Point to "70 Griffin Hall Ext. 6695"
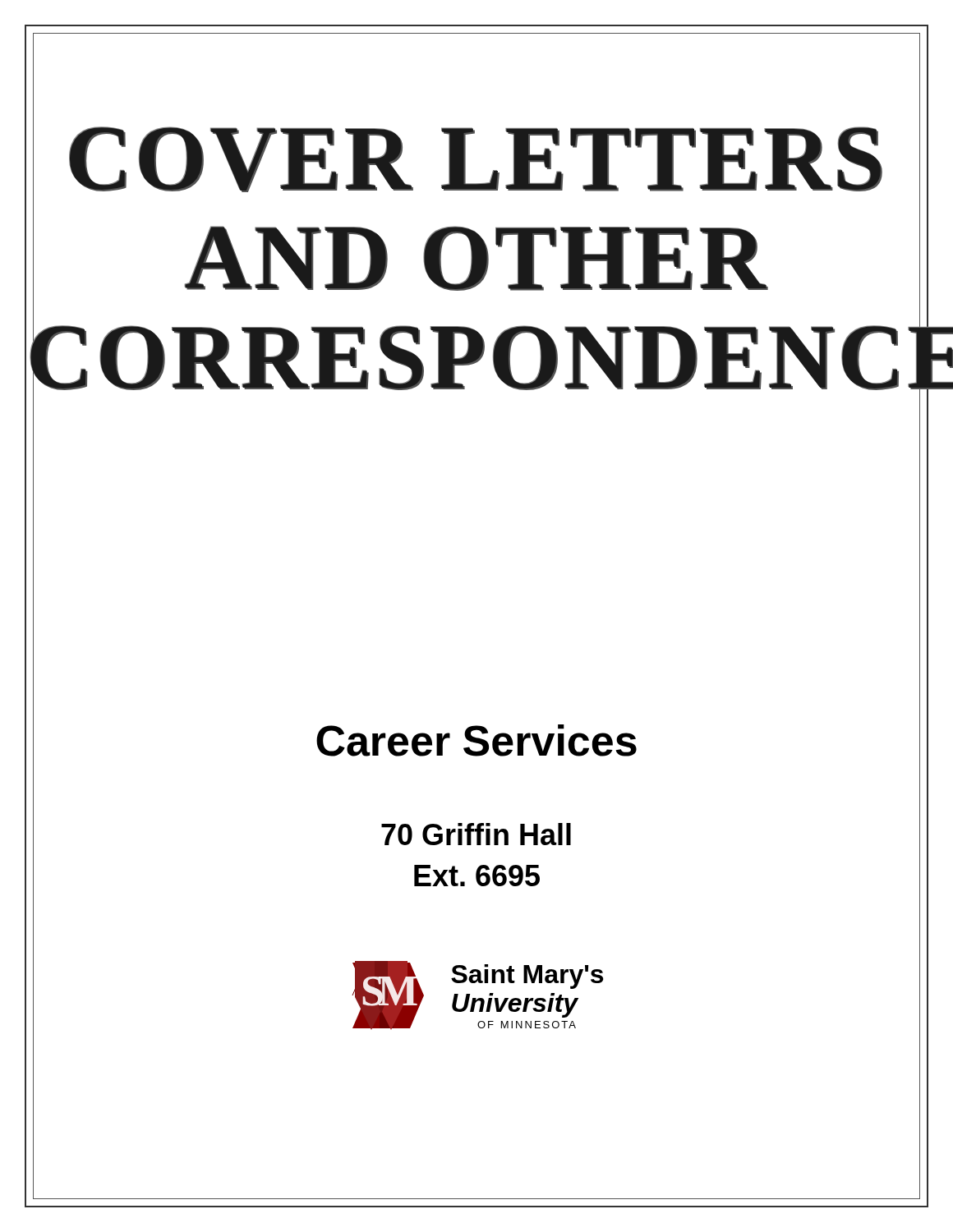 (476, 856)
